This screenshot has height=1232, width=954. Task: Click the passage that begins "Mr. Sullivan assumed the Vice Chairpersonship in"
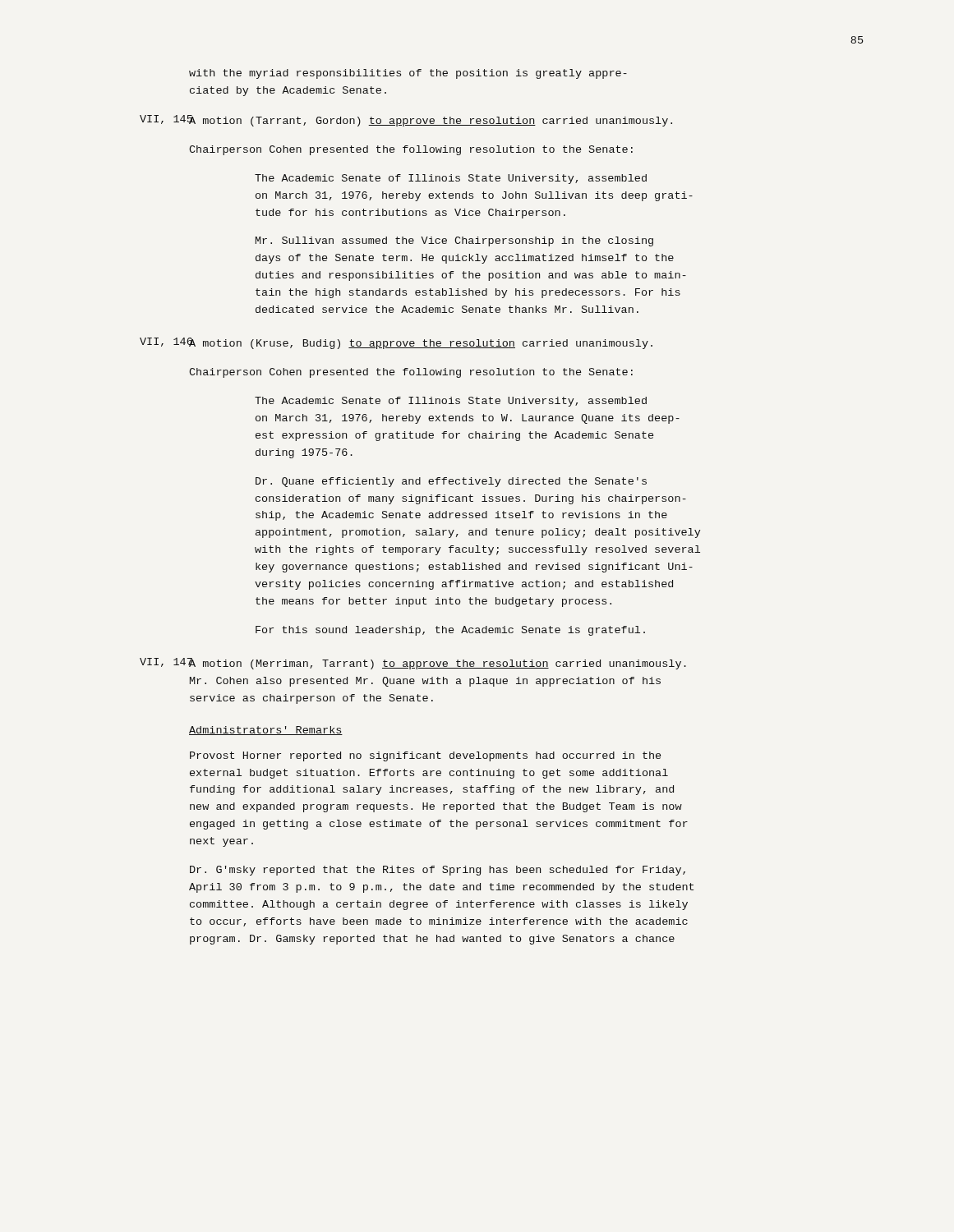coord(471,276)
